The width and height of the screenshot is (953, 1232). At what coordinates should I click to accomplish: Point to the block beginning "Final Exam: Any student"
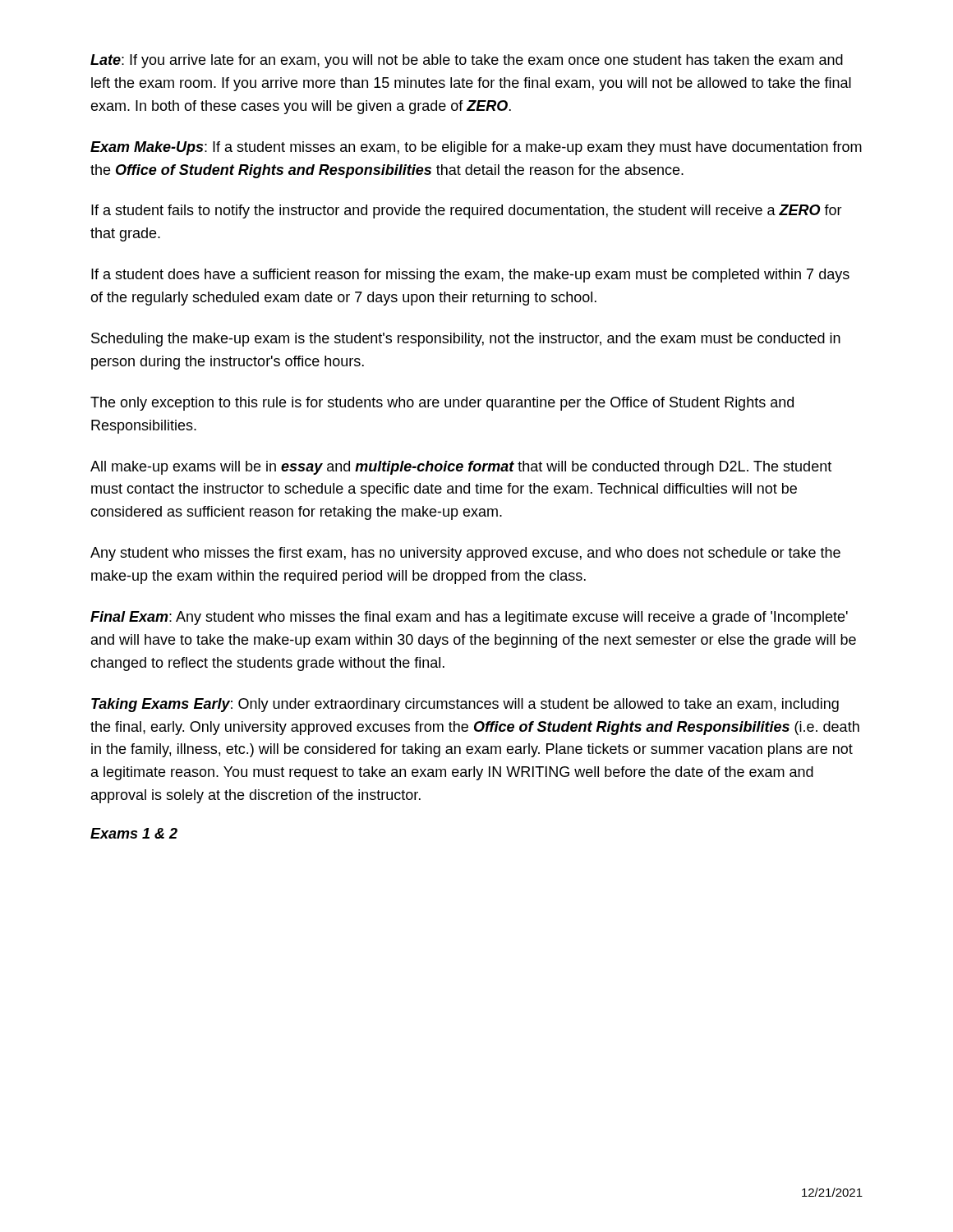point(473,640)
